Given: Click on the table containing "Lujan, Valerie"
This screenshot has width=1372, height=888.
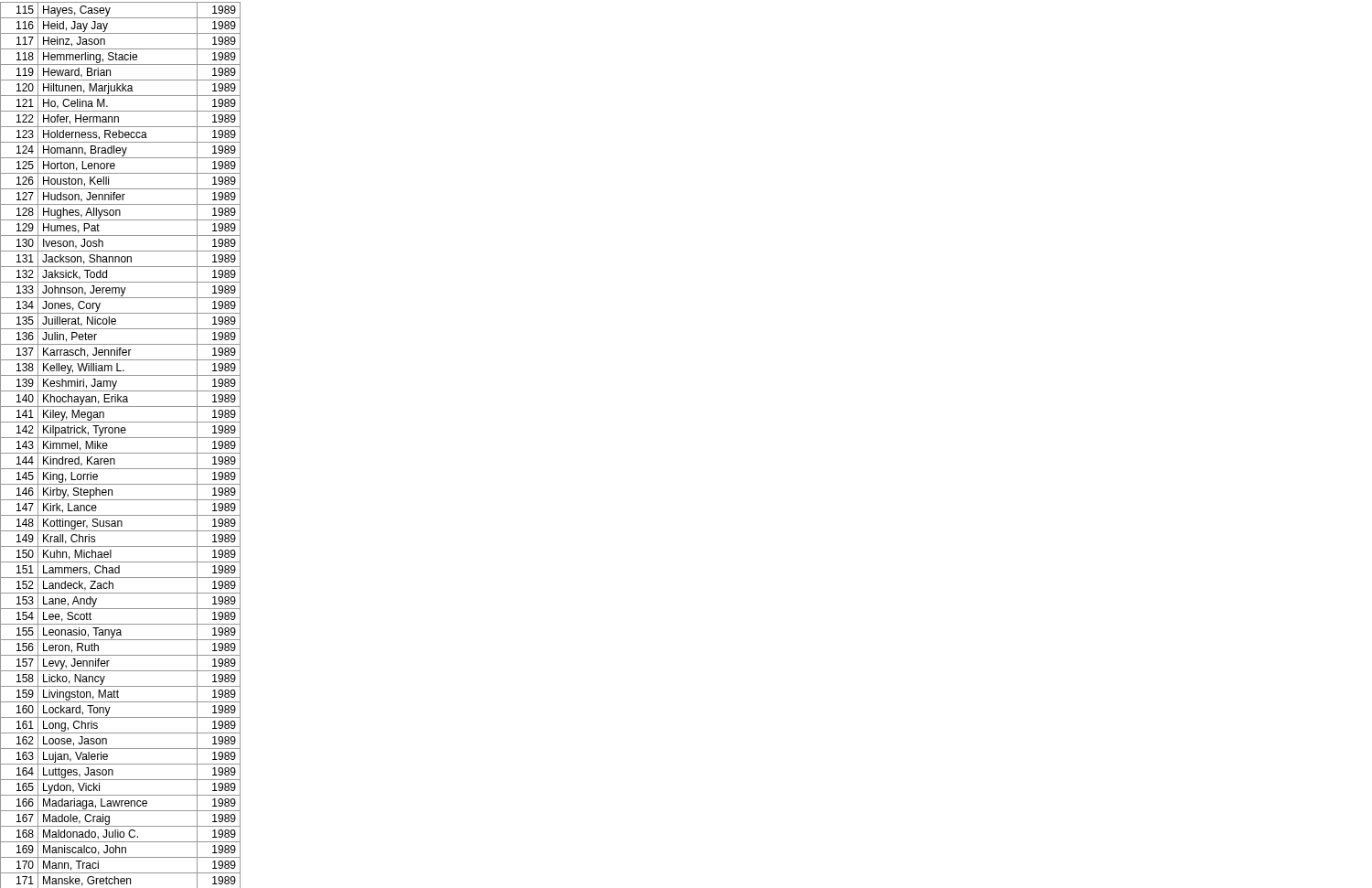Looking at the screenshot, I should click(x=120, y=444).
